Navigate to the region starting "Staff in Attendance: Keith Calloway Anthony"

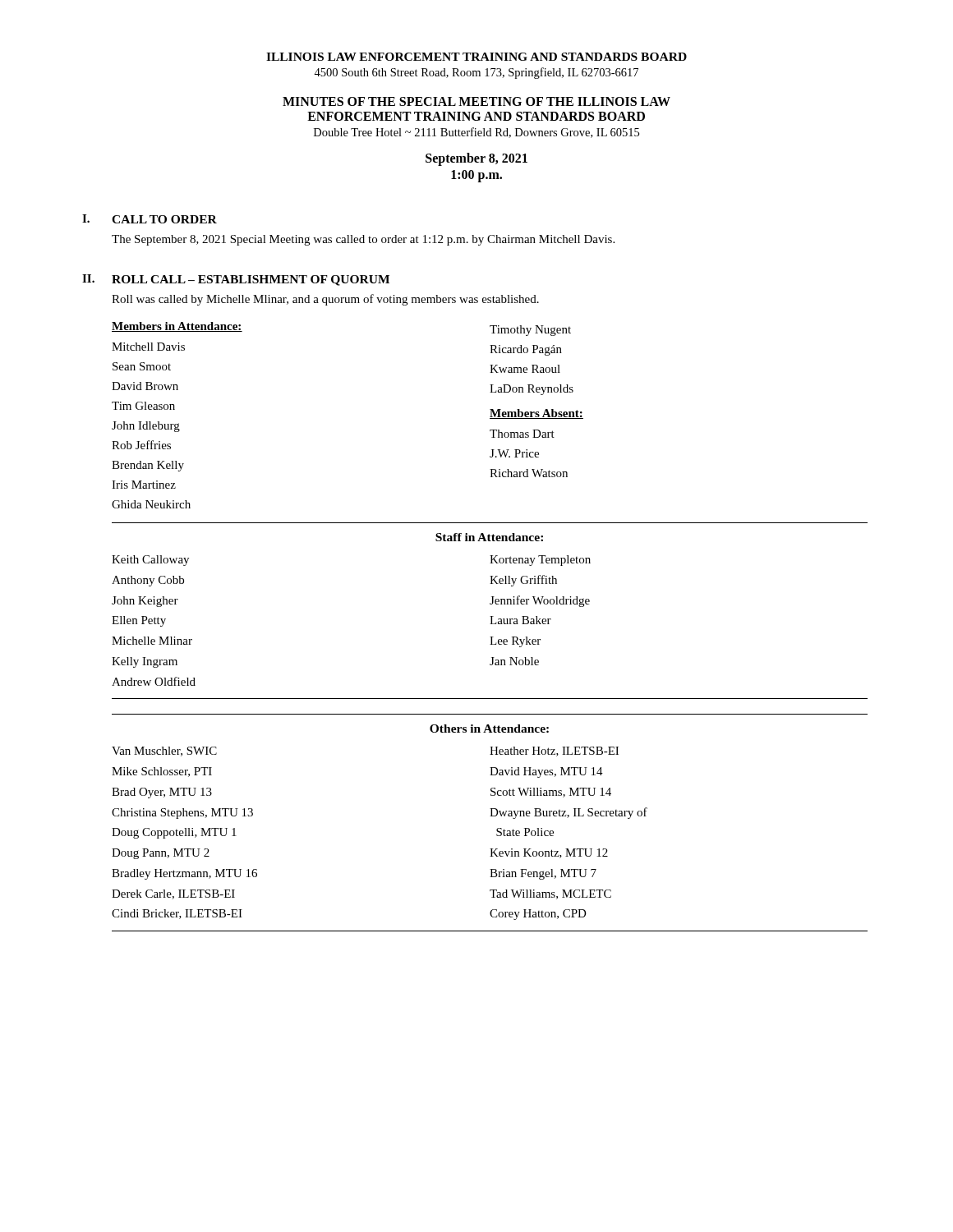tap(490, 611)
